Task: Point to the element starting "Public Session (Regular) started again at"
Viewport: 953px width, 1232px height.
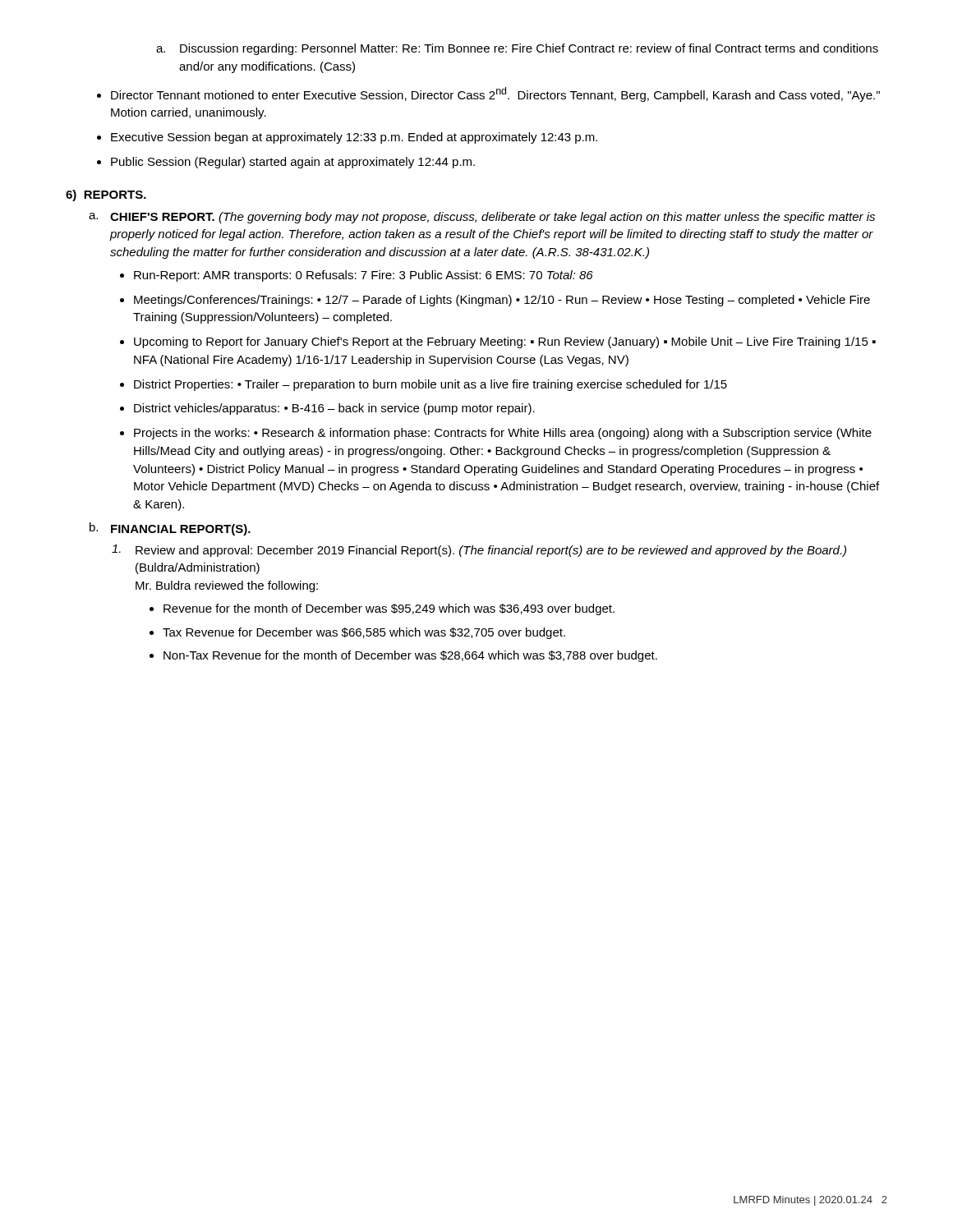Action: [x=293, y=161]
